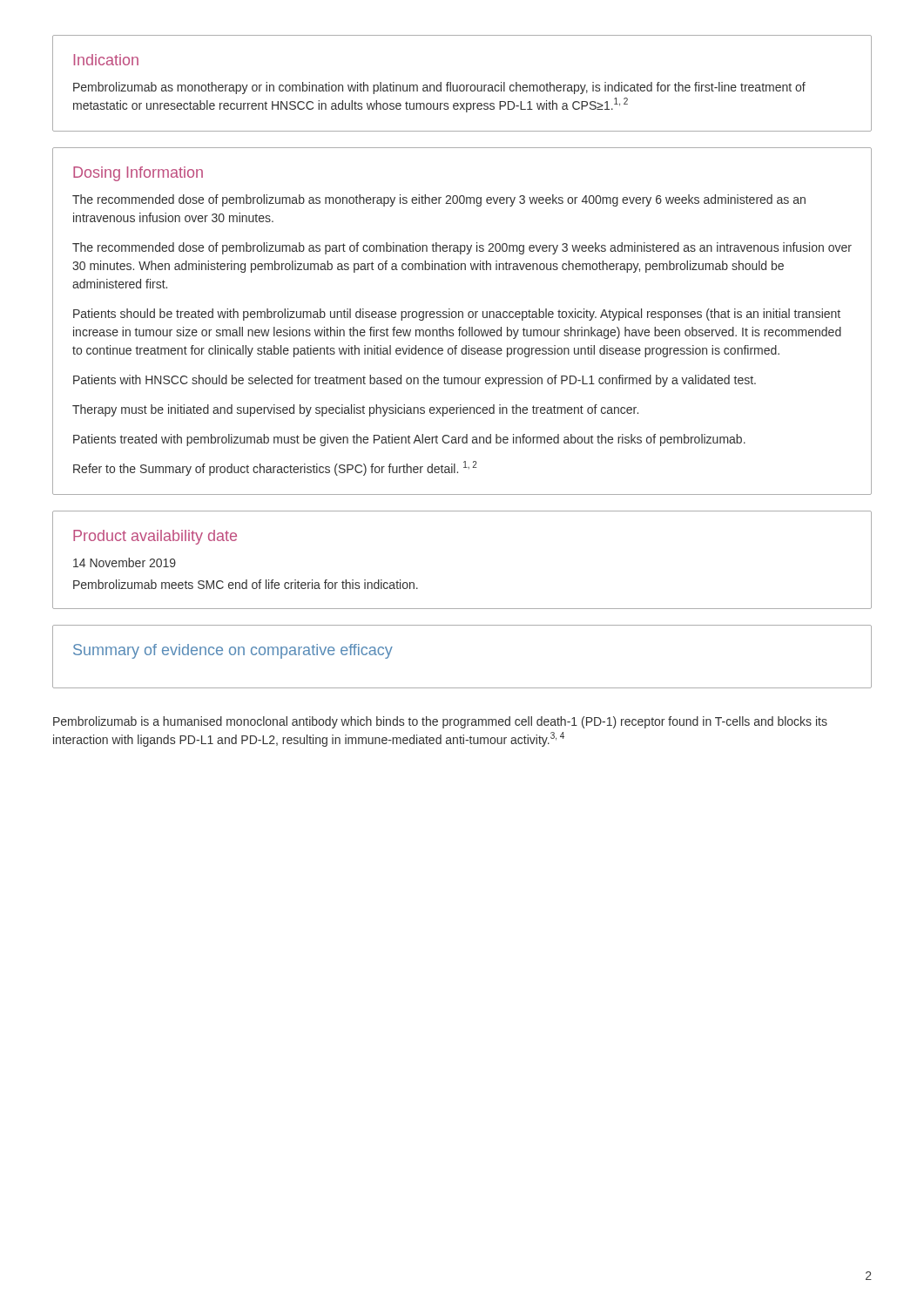Point to the block beginning "Patients should be treated with pembrolizumab until"
The height and width of the screenshot is (1307, 924).
(x=457, y=332)
